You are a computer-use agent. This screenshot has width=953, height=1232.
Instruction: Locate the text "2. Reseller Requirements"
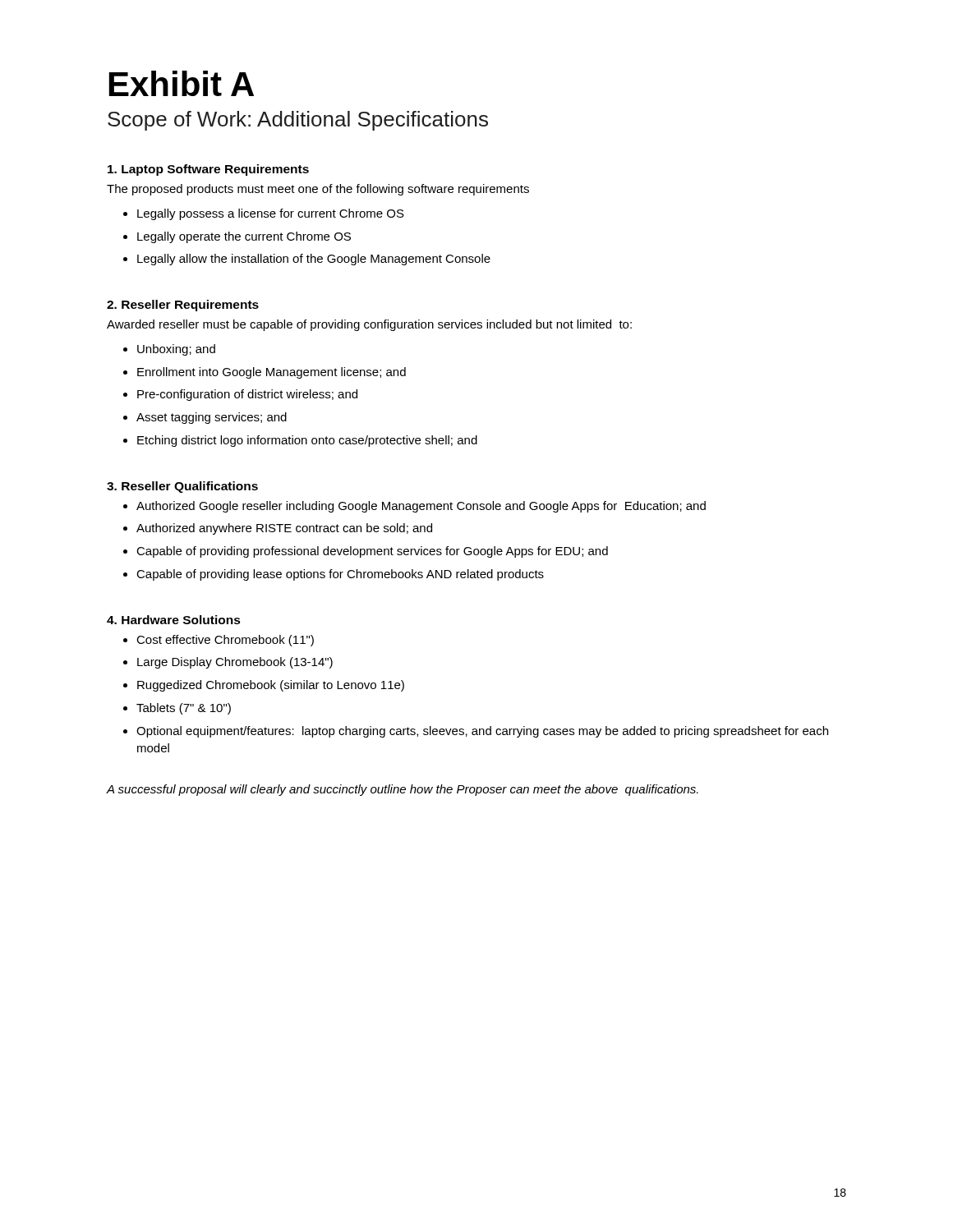pos(183,304)
